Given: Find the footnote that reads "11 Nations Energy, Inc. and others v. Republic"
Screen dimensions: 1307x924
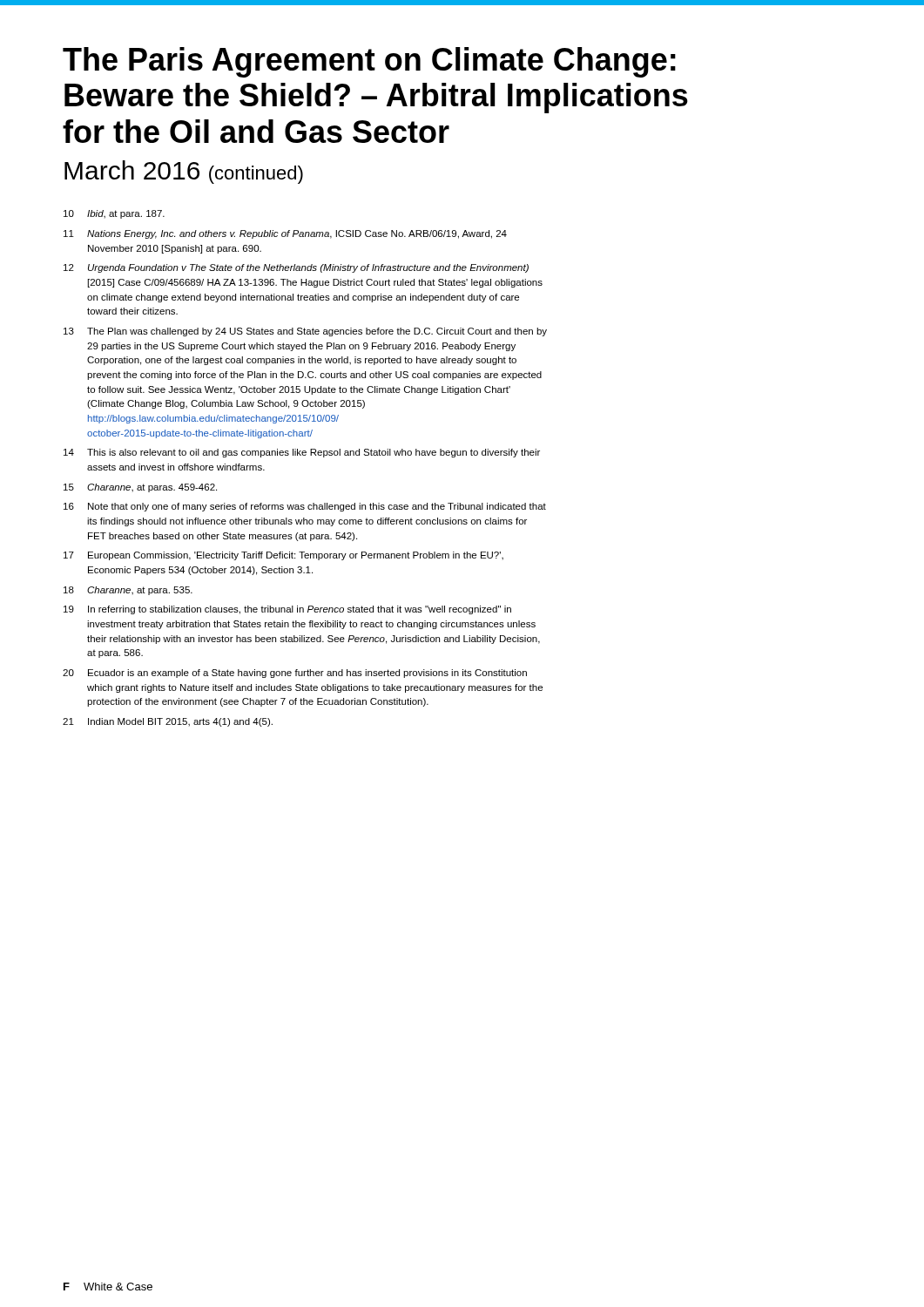Looking at the screenshot, I should (306, 241).
